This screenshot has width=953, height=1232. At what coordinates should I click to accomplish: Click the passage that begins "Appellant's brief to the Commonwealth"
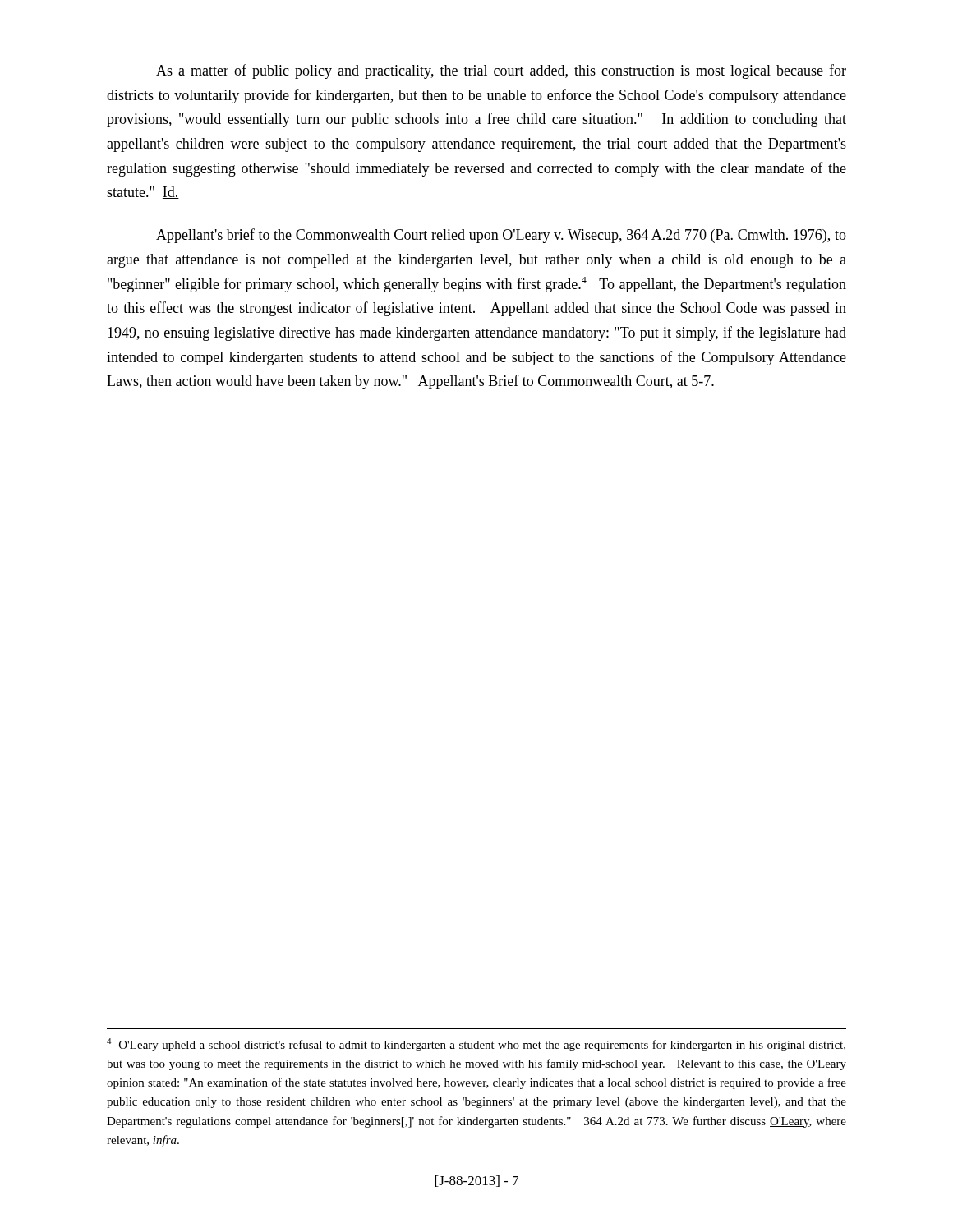476,309
